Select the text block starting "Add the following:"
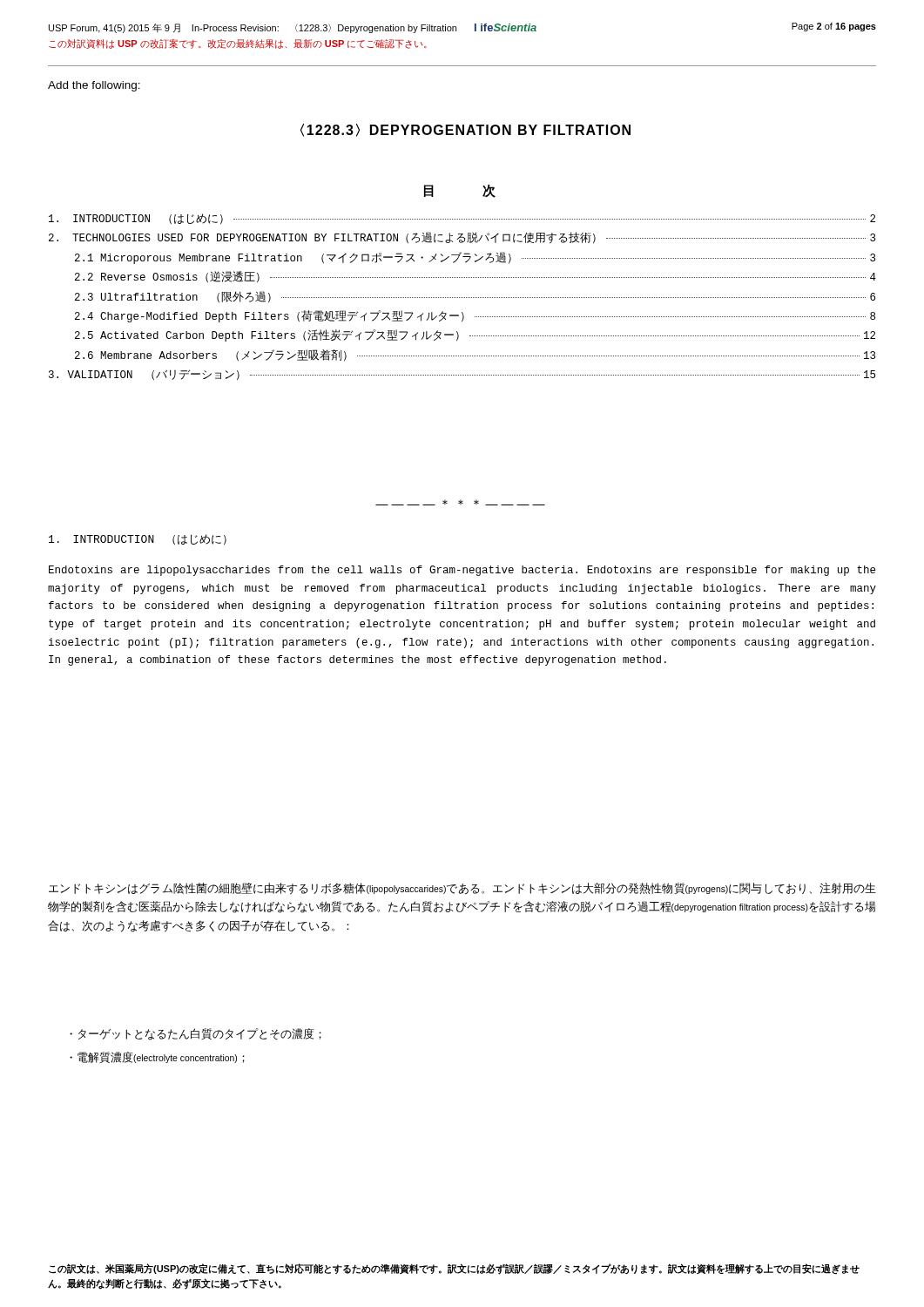Screen dimensions: 1307x924 click(94, 85)
